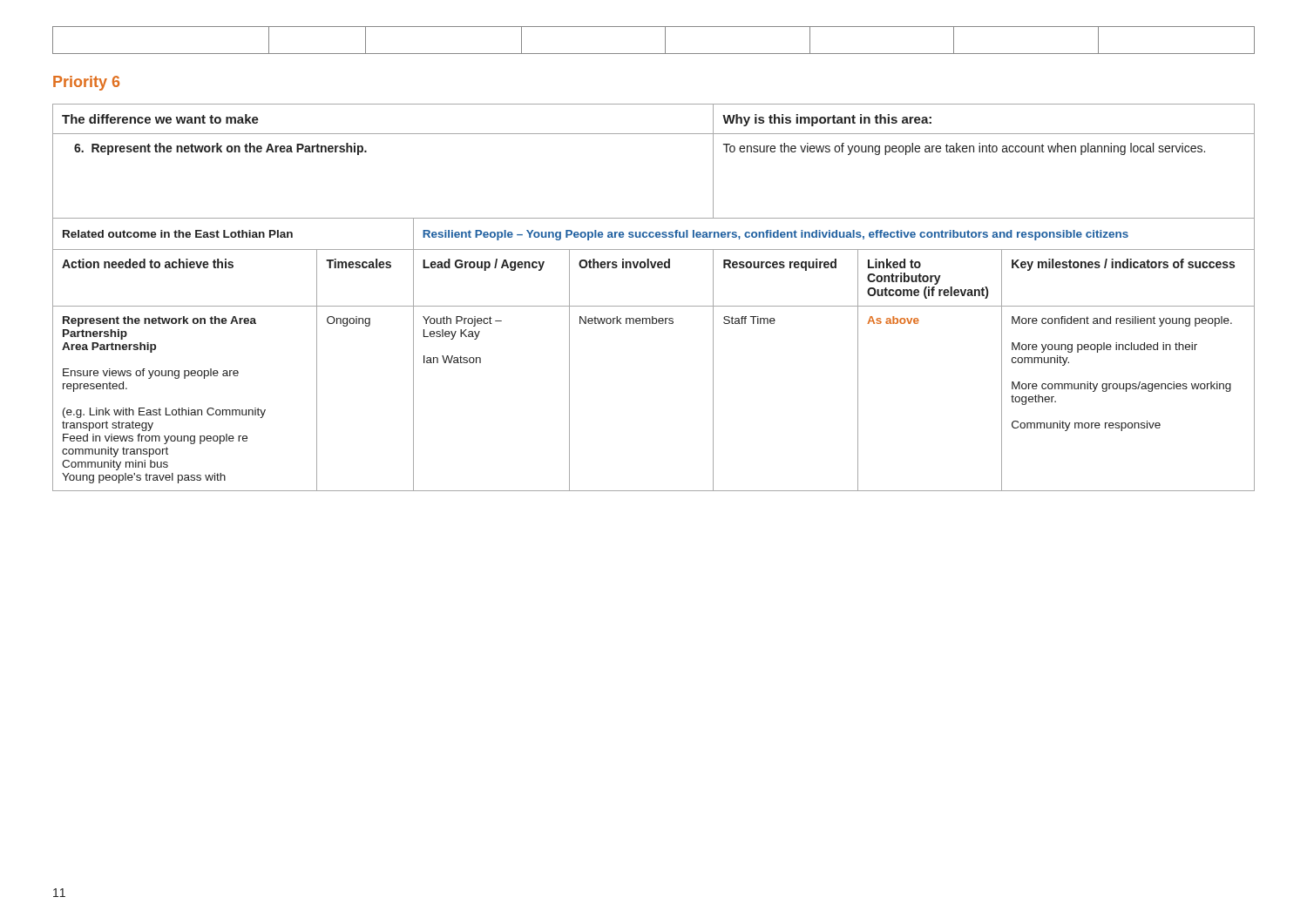Where does it say "Priority 6"?
Viewport: 1307px width, 924px height.
(x=86, y=82)
